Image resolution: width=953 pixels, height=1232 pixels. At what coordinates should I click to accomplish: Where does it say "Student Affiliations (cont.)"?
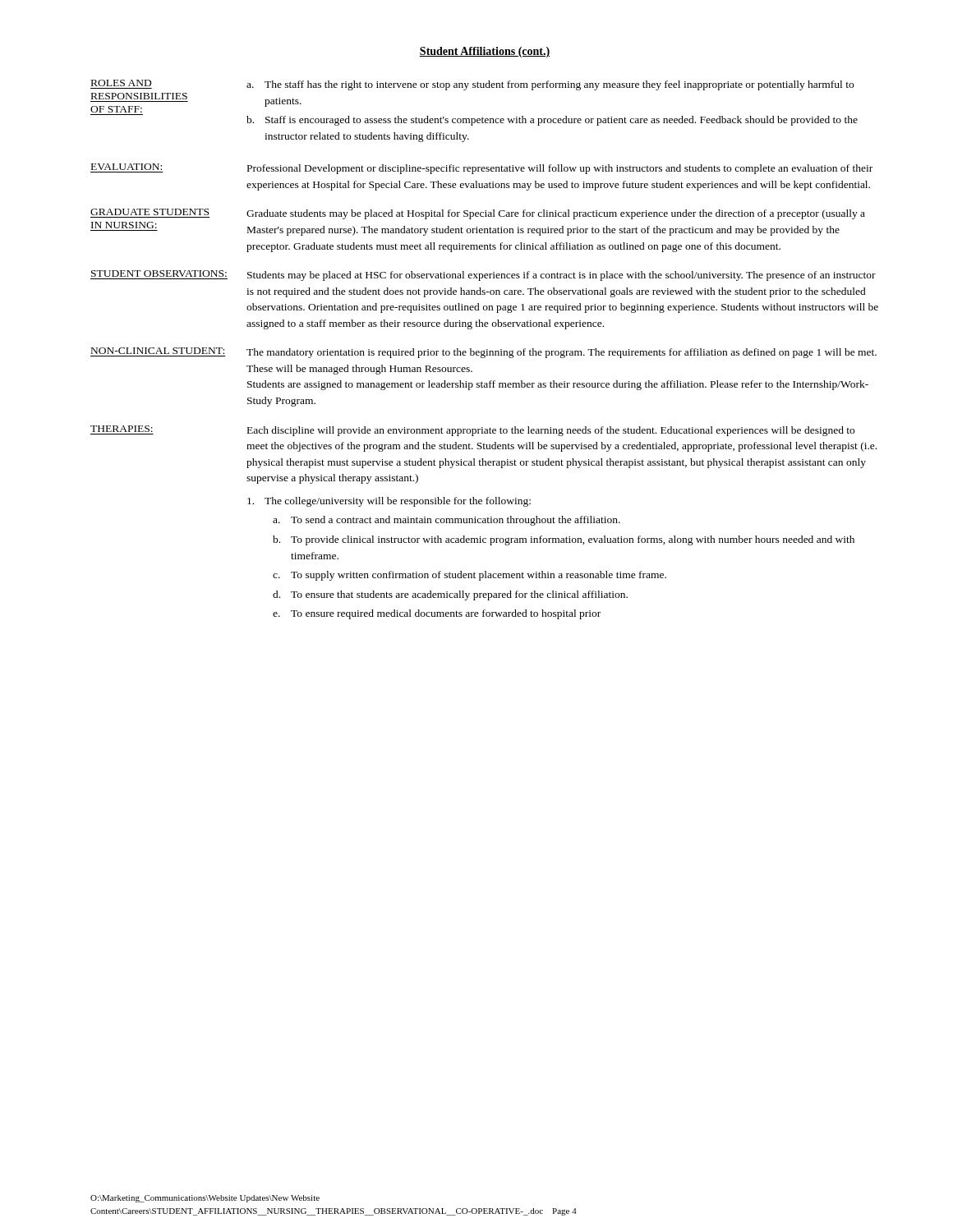485,51
